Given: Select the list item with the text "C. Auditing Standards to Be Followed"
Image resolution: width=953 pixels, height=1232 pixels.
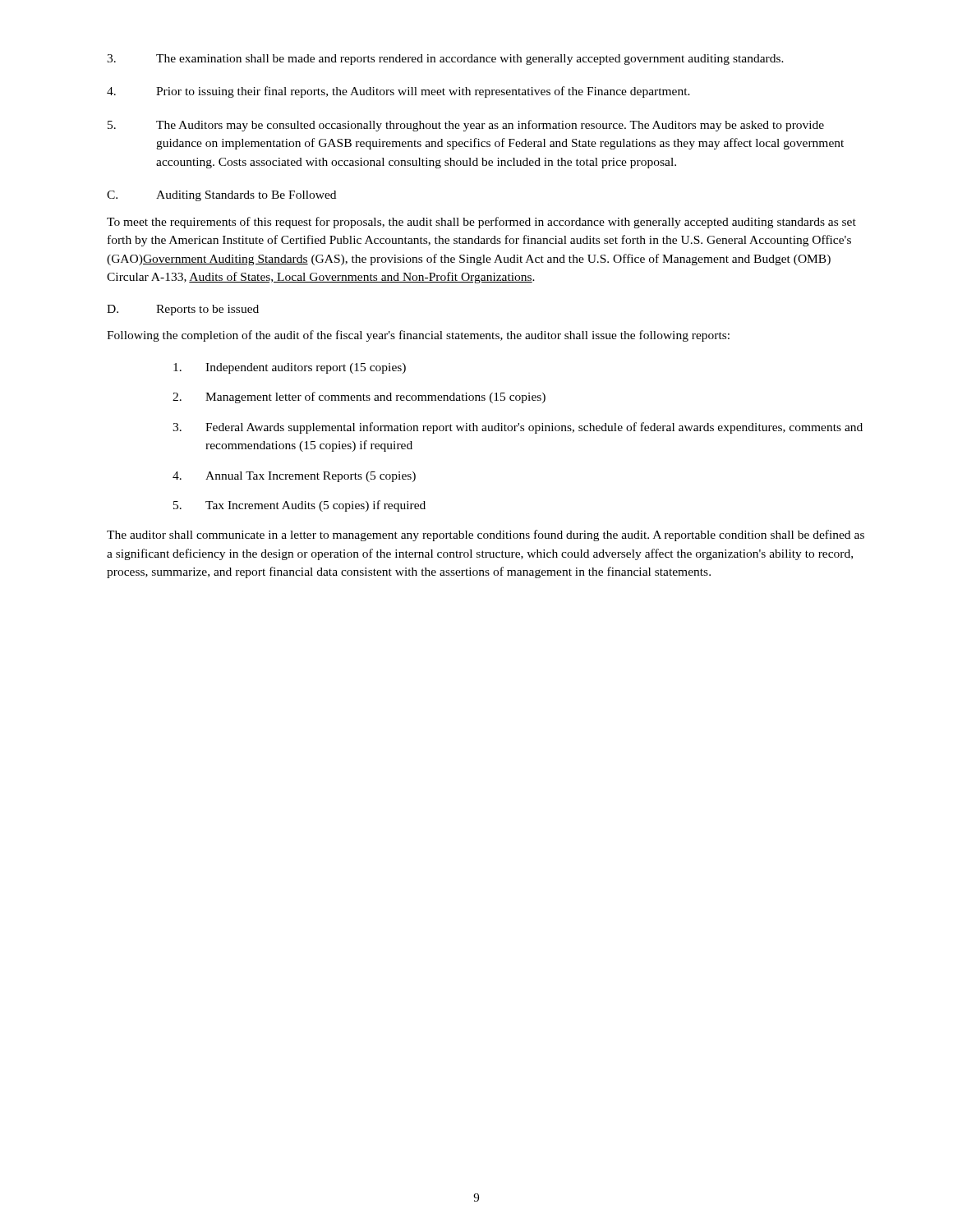Looking at the screenshot, I should 222,195.
